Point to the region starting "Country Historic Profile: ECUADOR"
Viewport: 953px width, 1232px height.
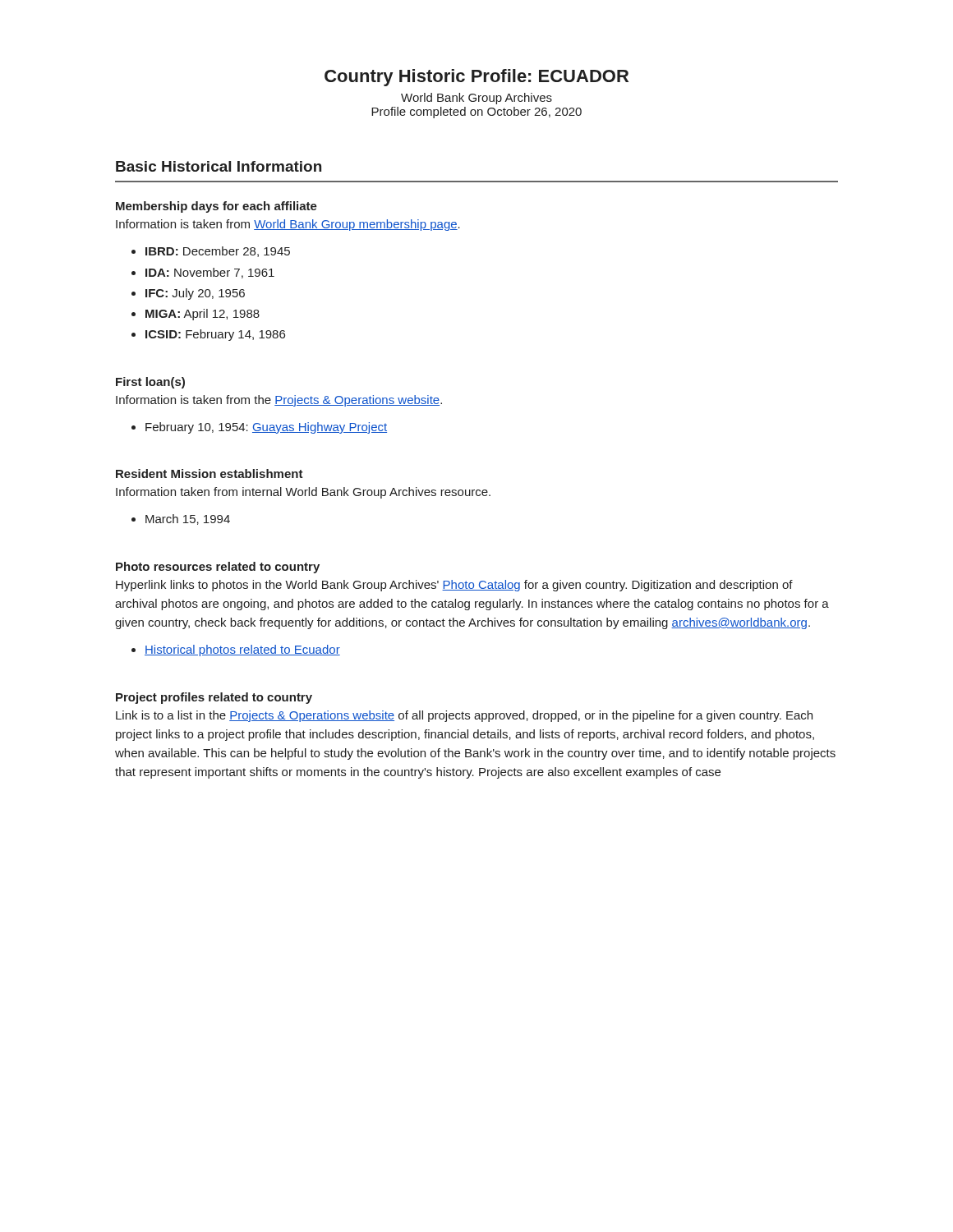coord(476,76)
